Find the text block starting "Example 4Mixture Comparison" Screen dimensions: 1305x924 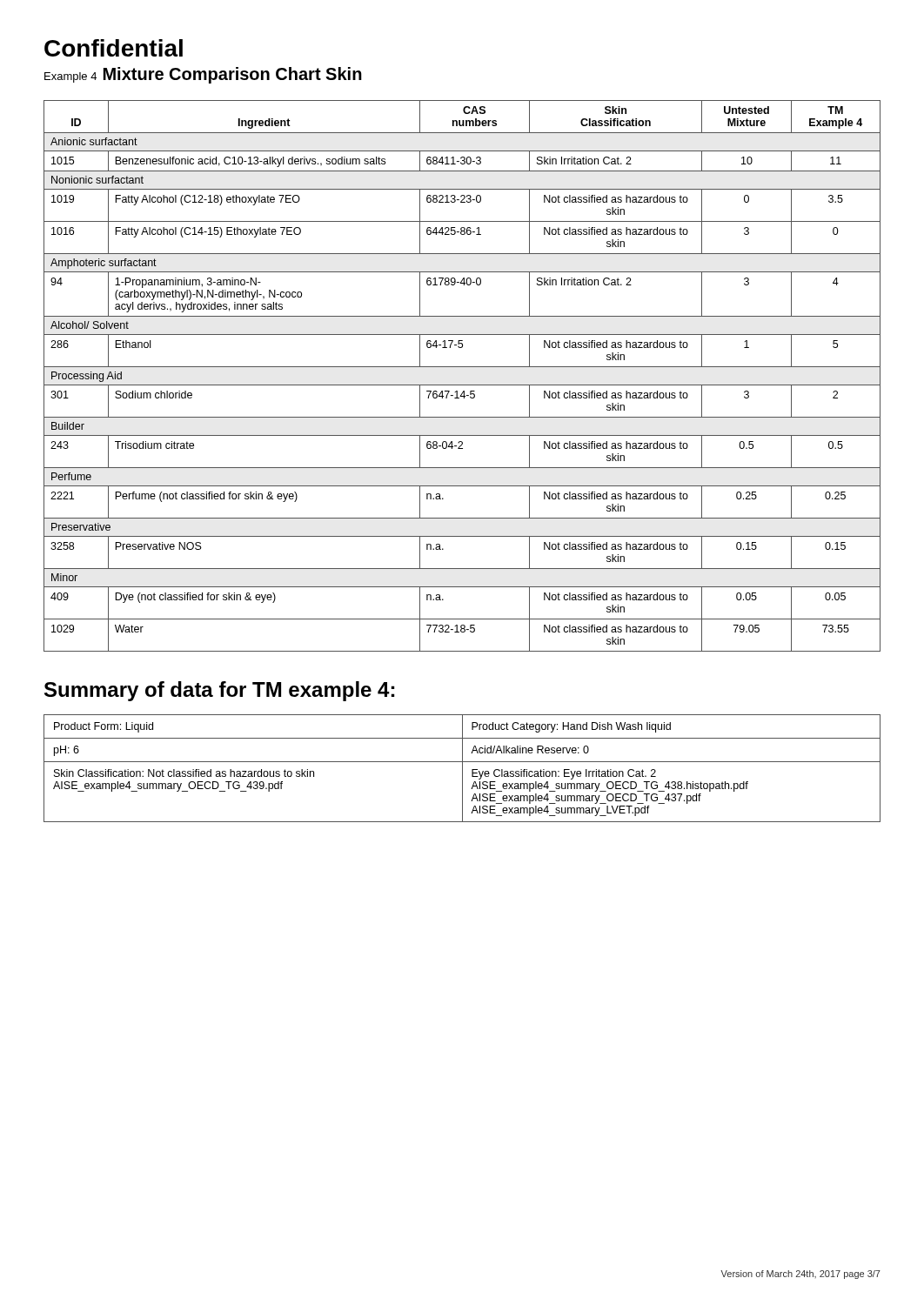point(203,74)
